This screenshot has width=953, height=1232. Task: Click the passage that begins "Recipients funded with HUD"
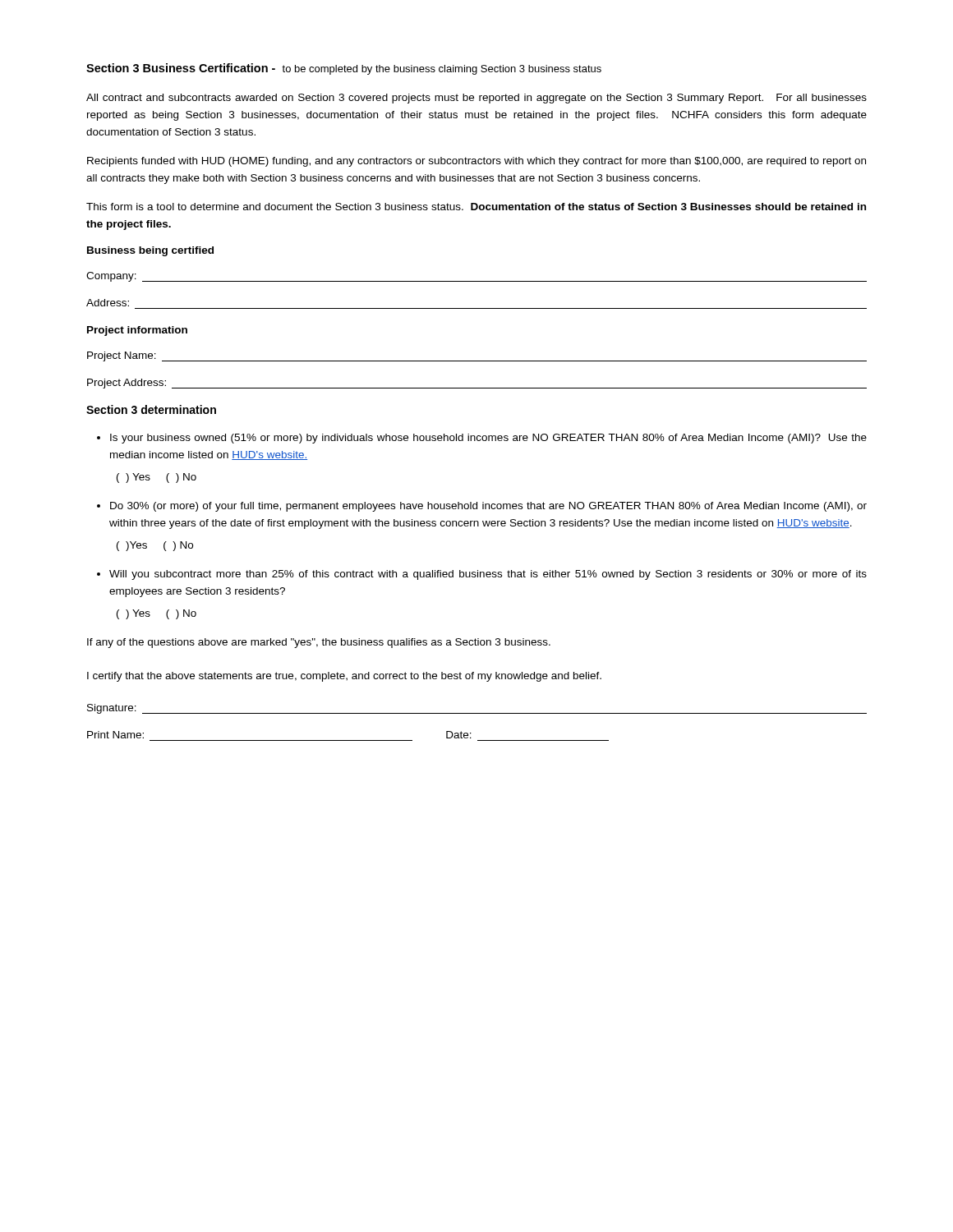point(476,169)
